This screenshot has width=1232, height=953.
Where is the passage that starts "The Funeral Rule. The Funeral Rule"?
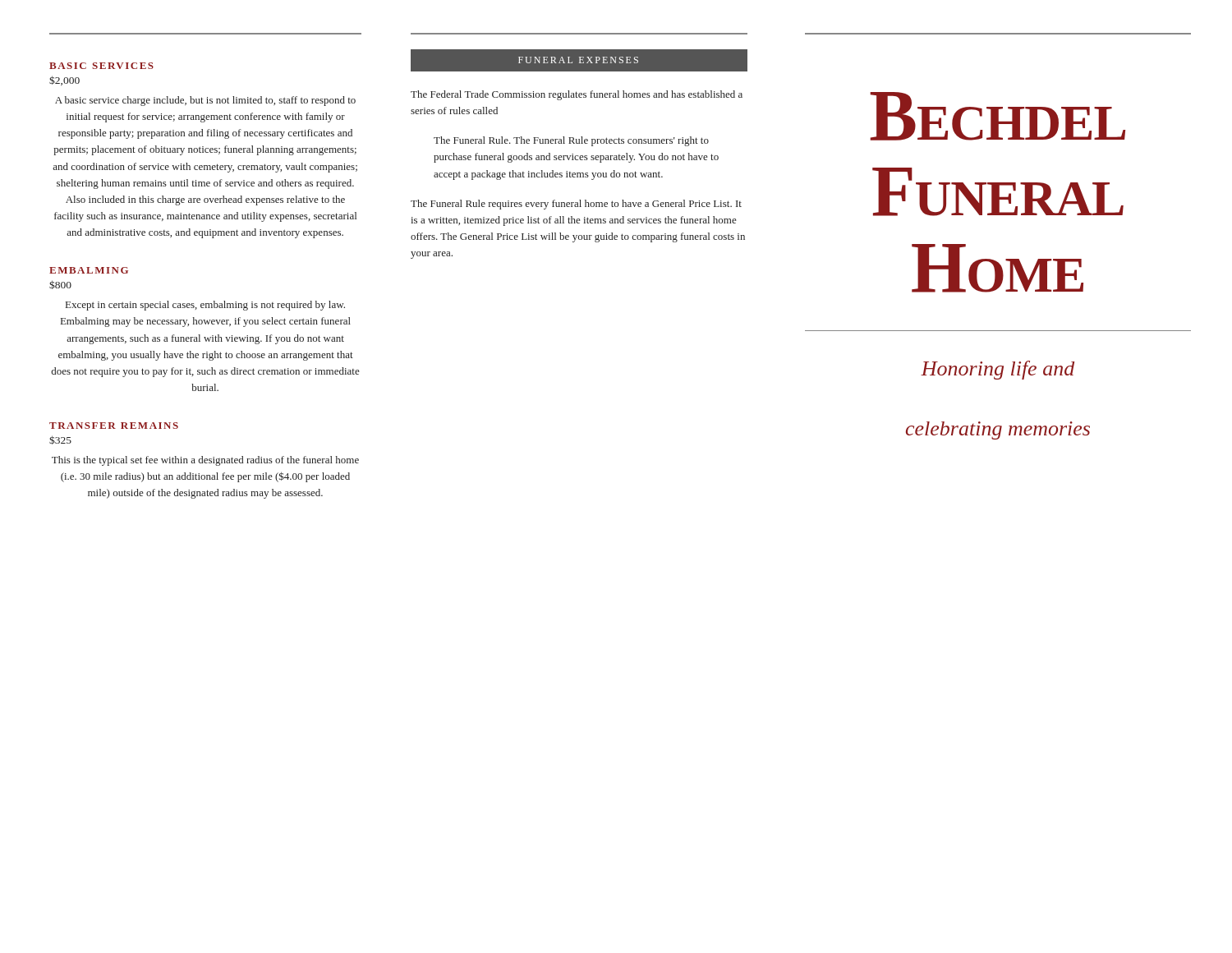pos(576,157)
